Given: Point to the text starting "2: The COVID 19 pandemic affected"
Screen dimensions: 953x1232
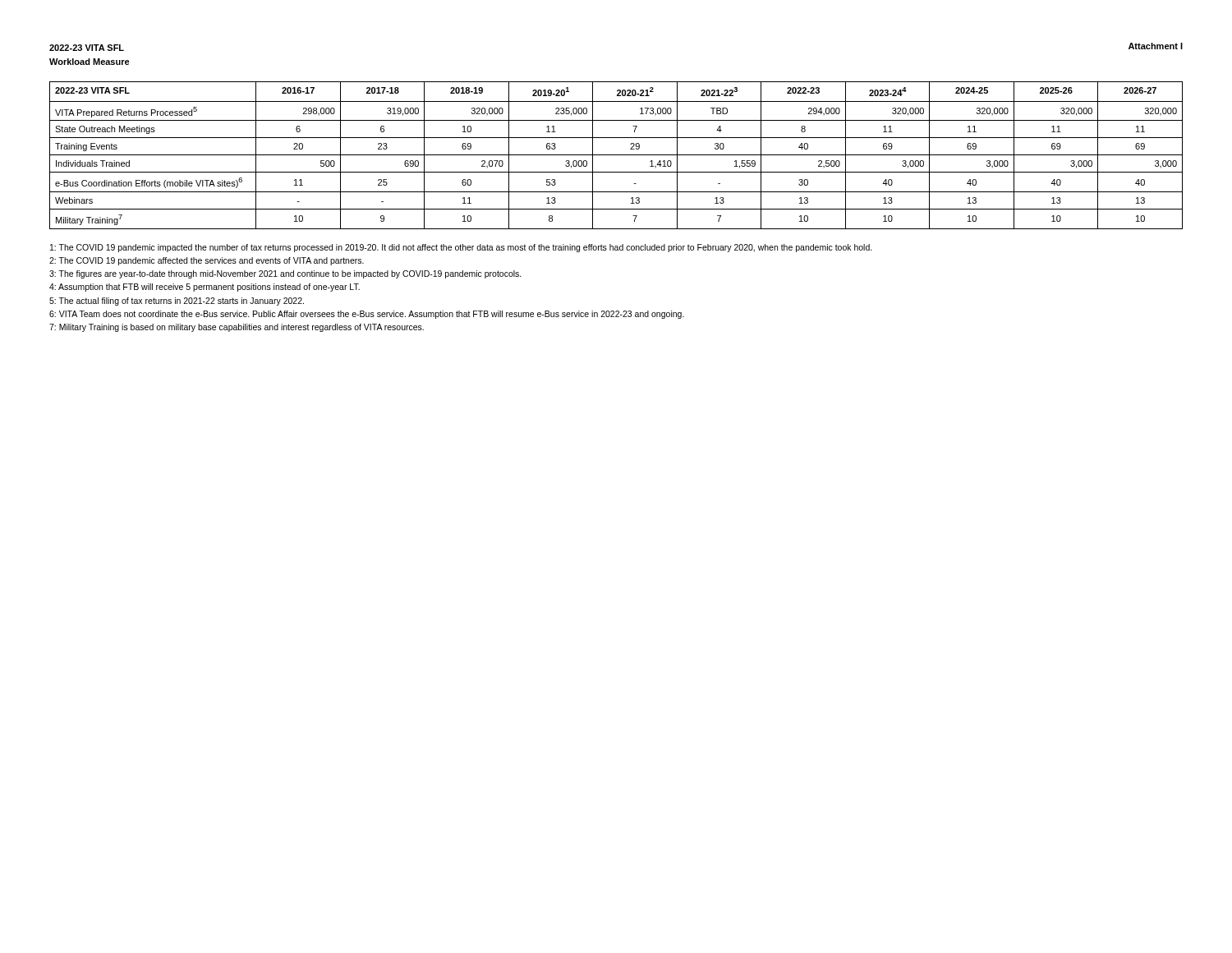Looking at the screenshot, I should 207,260.
